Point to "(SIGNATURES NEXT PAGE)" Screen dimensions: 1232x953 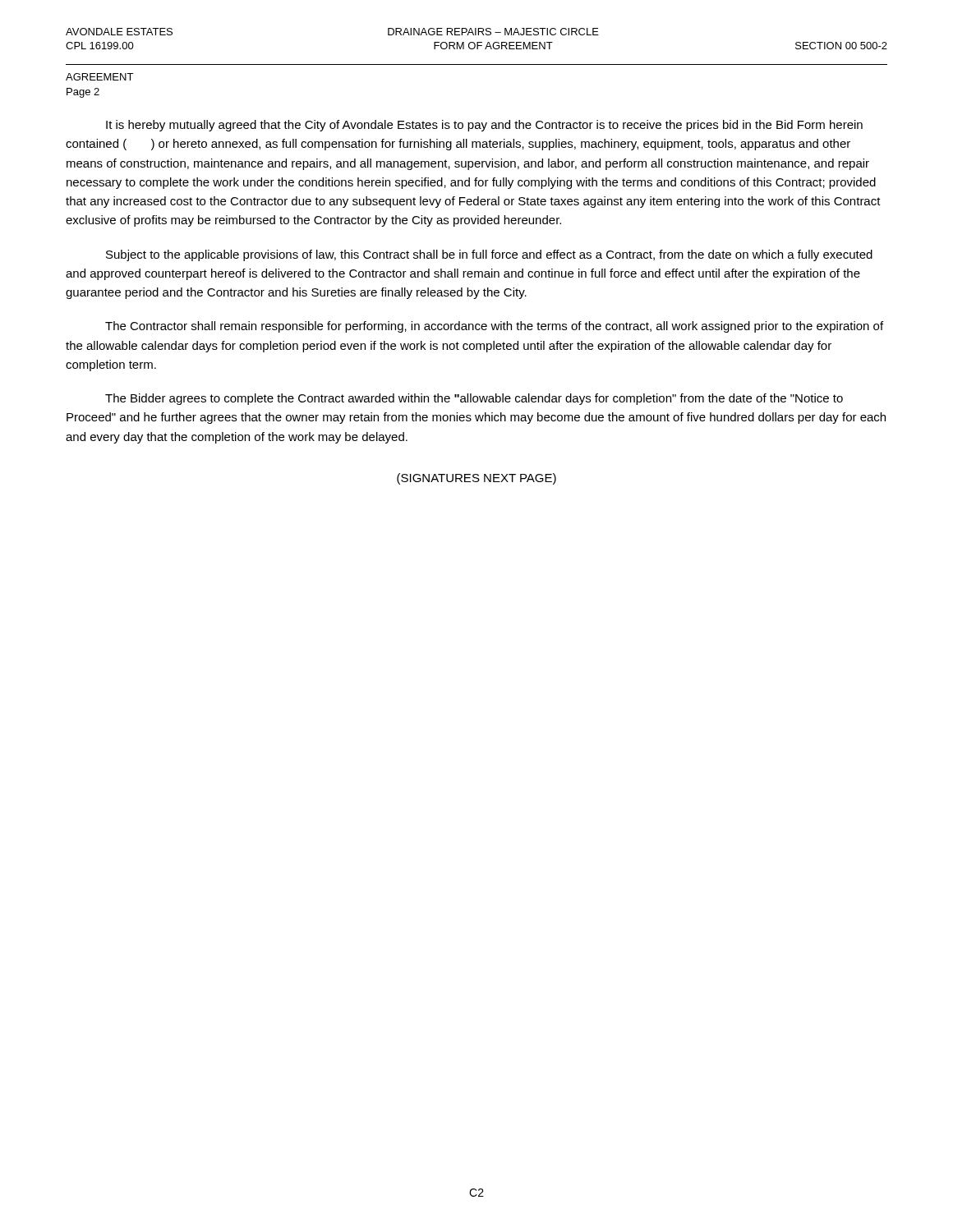click(476, 477)
